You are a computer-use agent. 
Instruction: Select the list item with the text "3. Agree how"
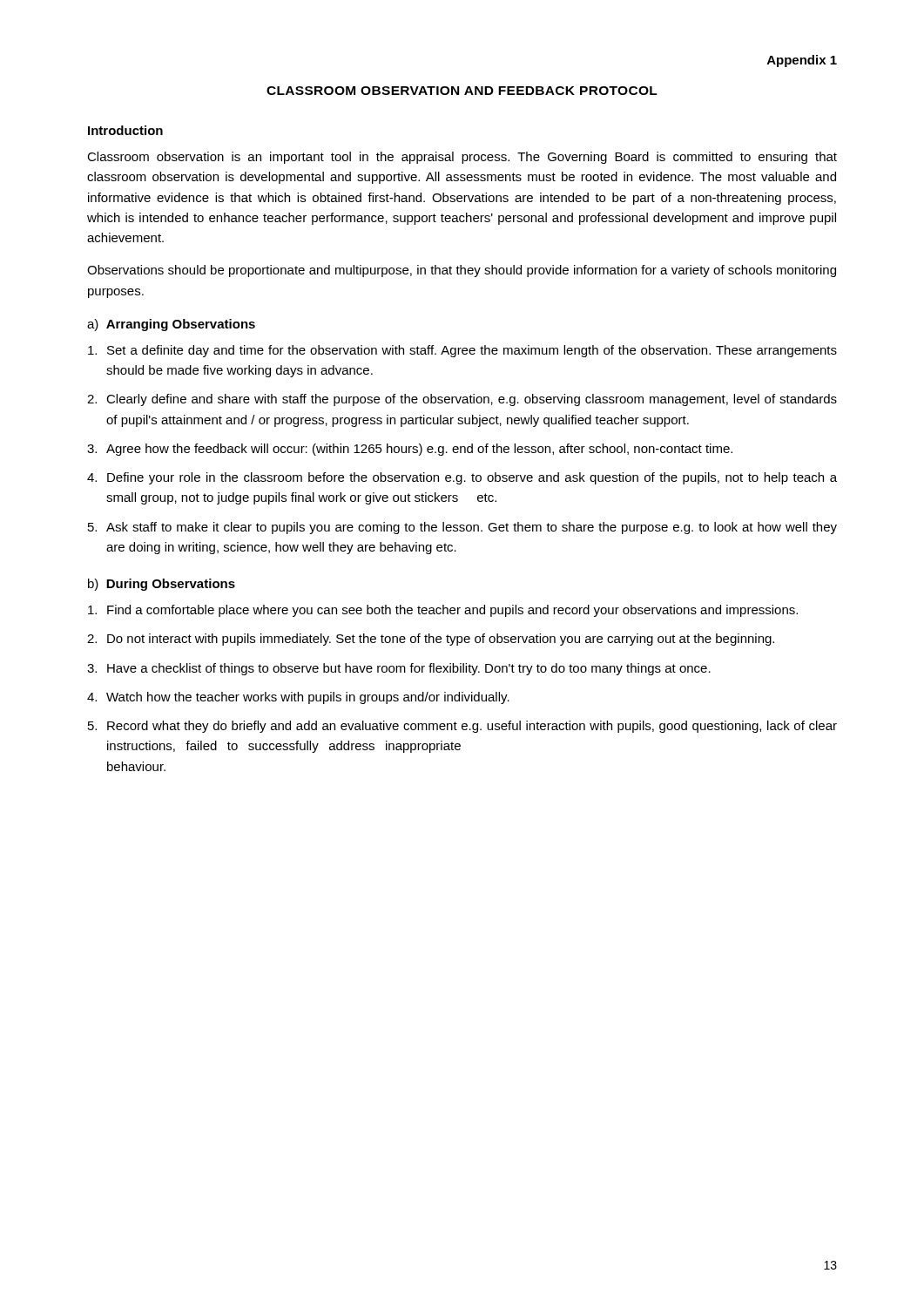click(x=462, y=448)
